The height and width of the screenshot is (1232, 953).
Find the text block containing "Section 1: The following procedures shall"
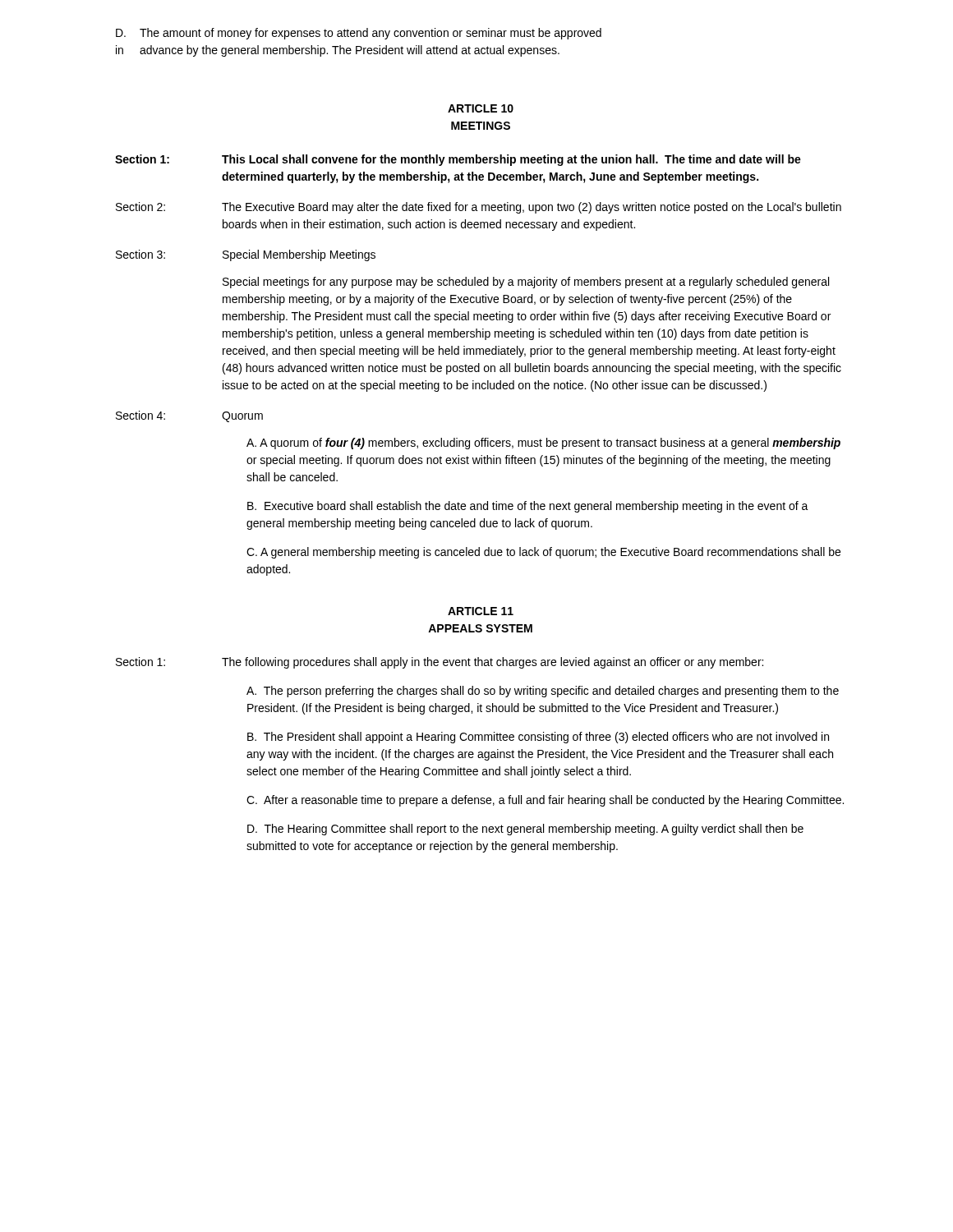click(x=481, y=662)
